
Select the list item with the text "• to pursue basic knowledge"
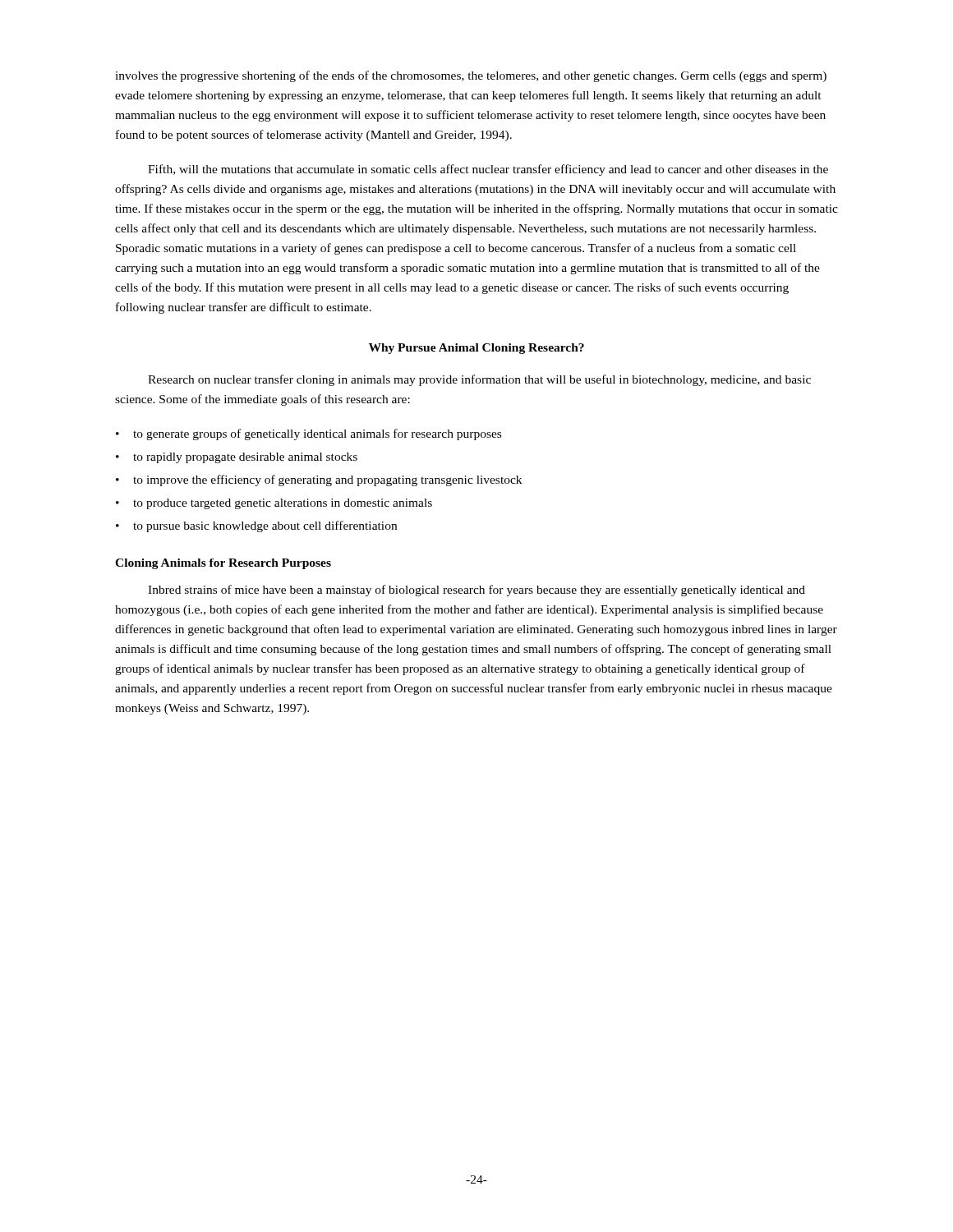click(x=256, y=526)
